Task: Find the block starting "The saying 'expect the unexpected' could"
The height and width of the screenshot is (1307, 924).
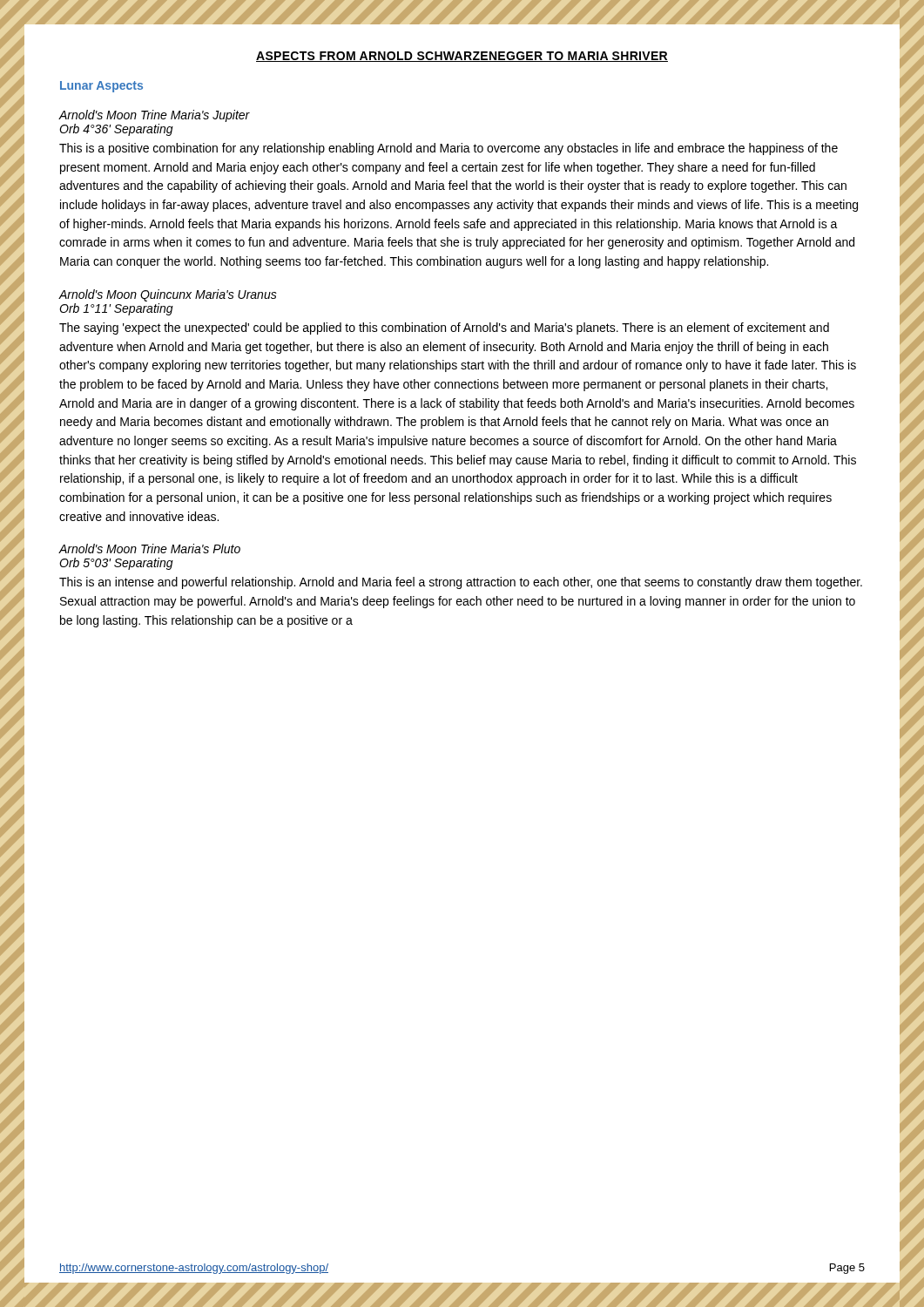Action: pos(458,422)
